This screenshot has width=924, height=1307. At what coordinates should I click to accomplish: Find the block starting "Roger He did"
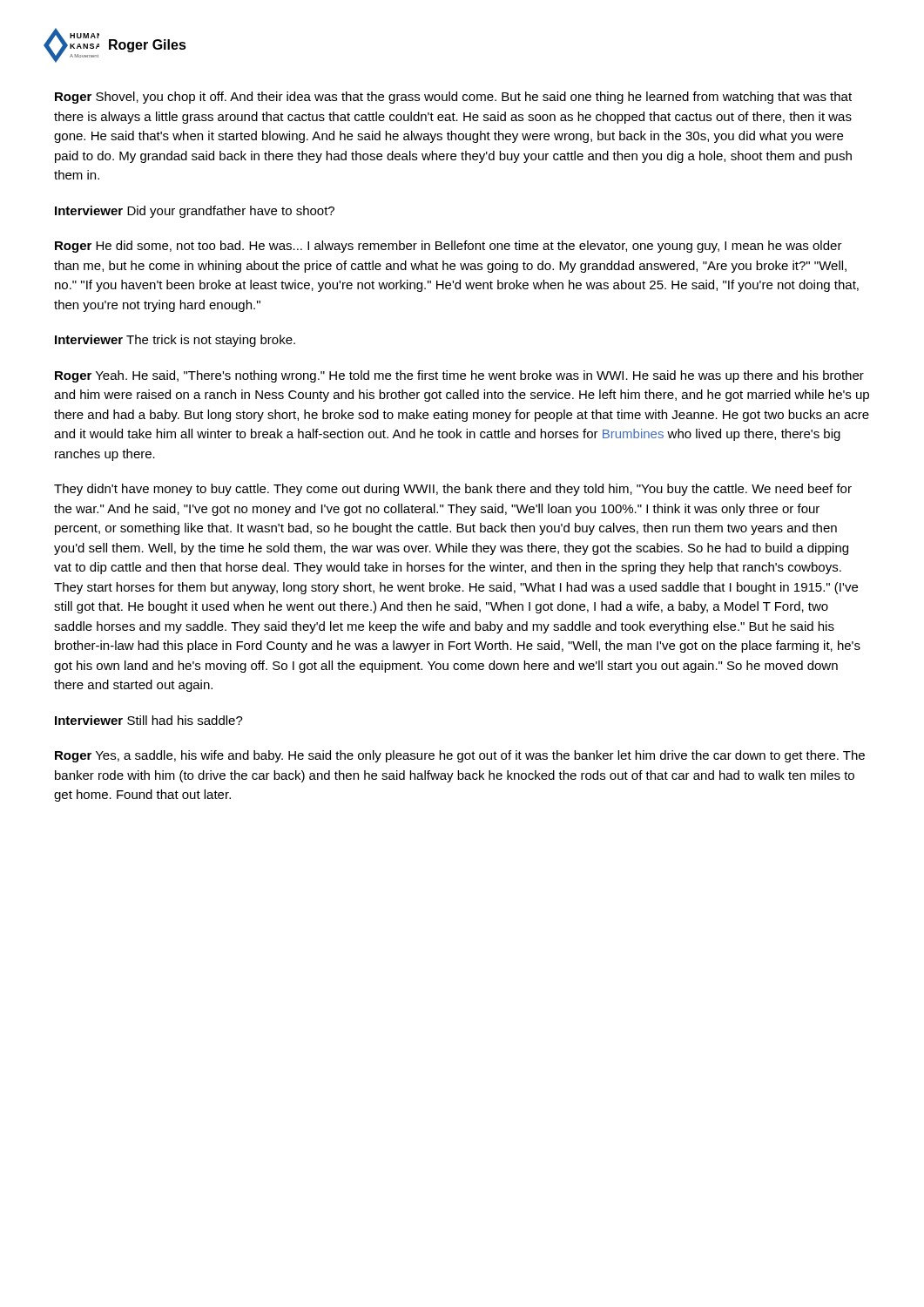click(457, 275)
